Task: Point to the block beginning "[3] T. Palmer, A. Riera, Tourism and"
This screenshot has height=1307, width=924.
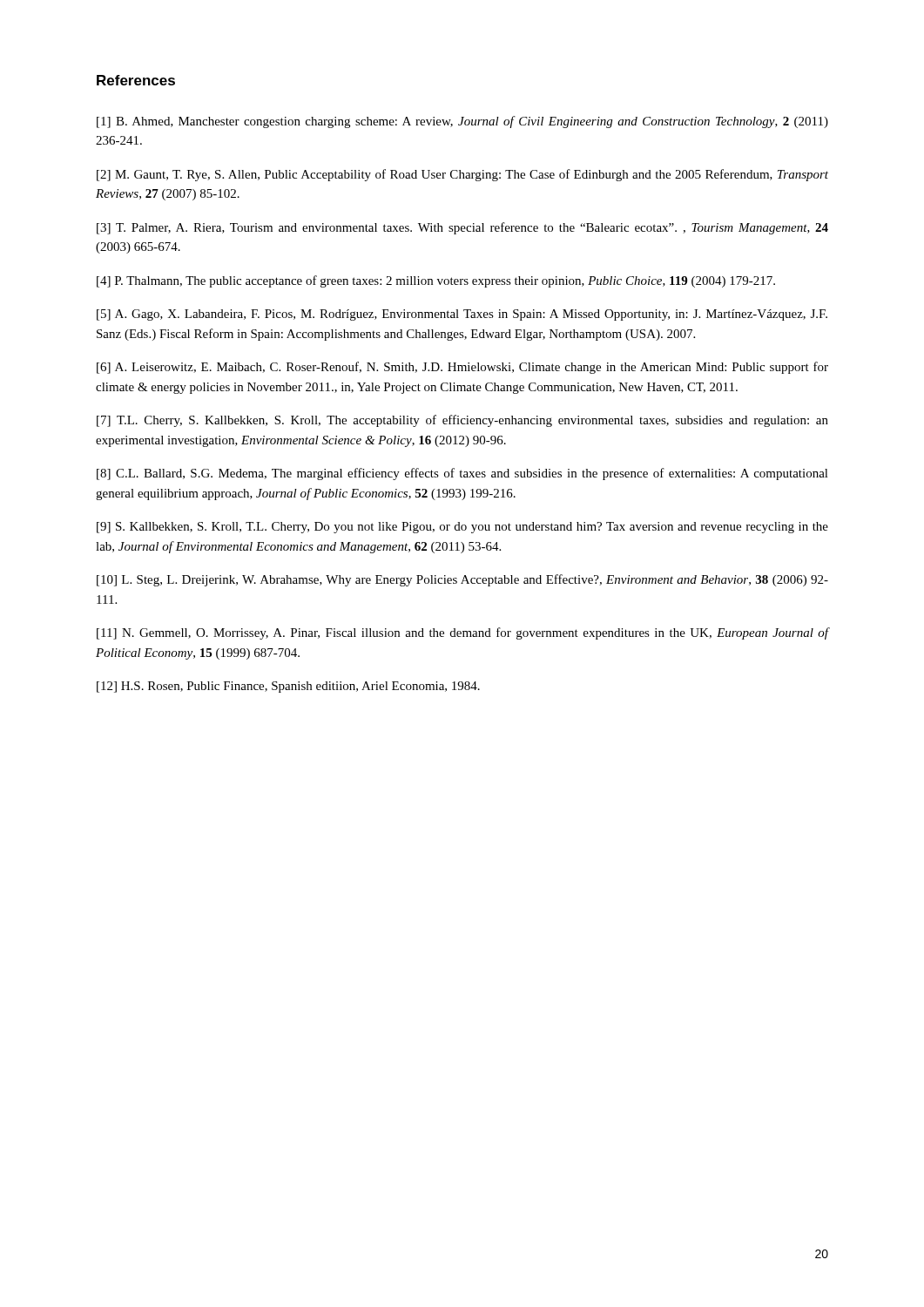Action: point(462,237)
